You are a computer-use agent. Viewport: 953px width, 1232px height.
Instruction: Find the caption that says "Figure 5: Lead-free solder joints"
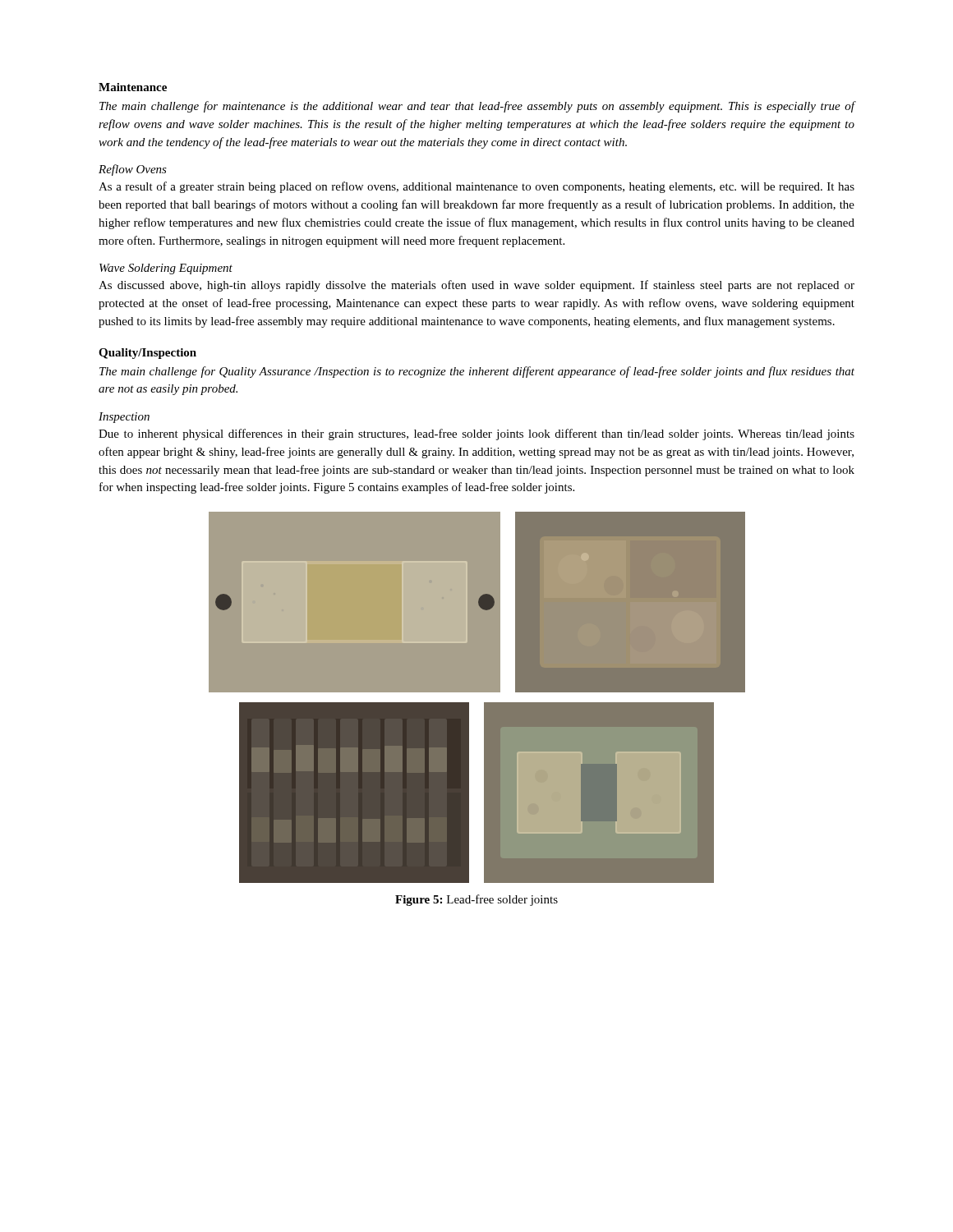click(476, 899)
